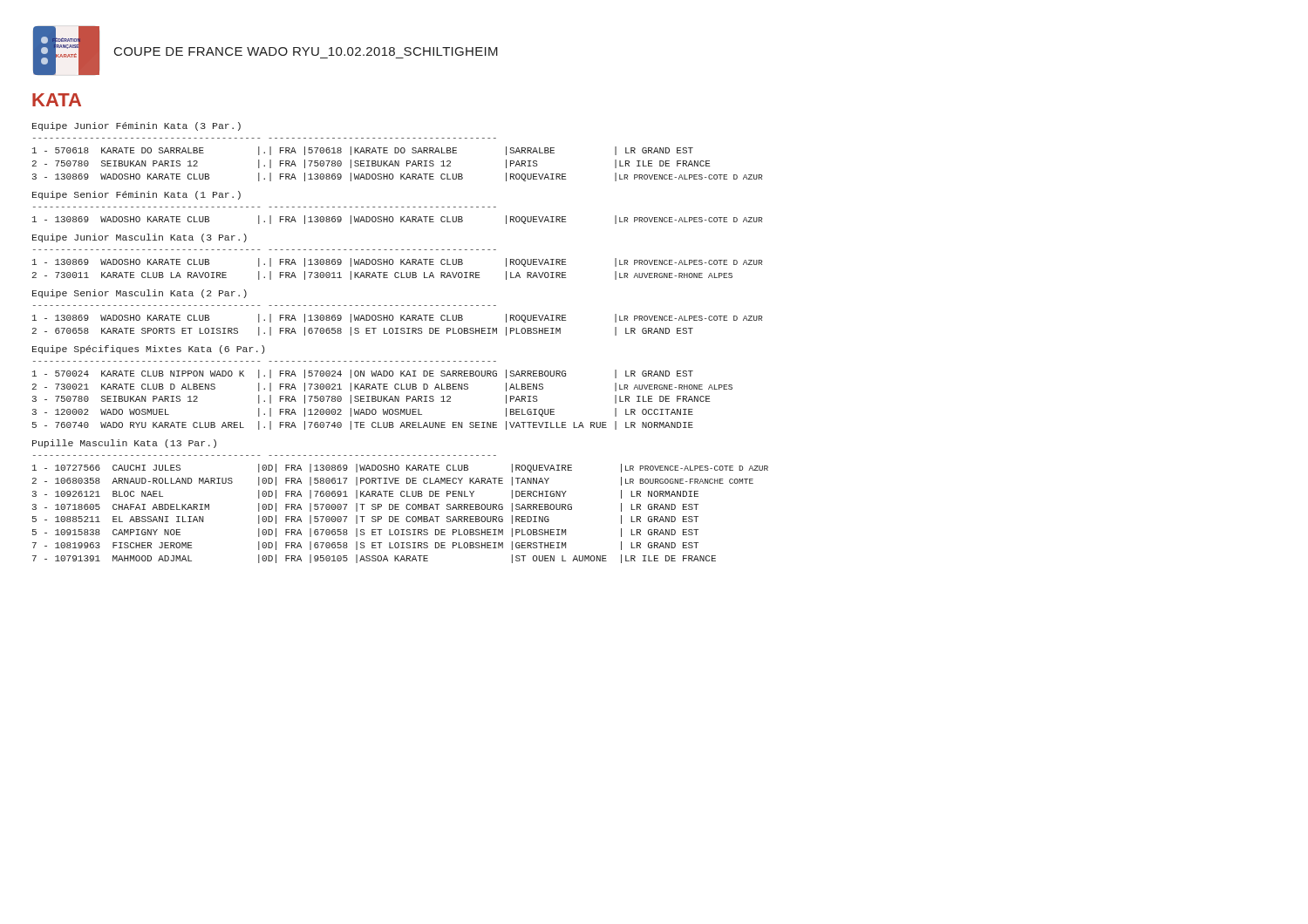The width and height of the screenshot is (1308, 924).
Task: Select the text starting "1 - 10727566 CAUCHI JULES |0D|"
Action: pos(654,514)
